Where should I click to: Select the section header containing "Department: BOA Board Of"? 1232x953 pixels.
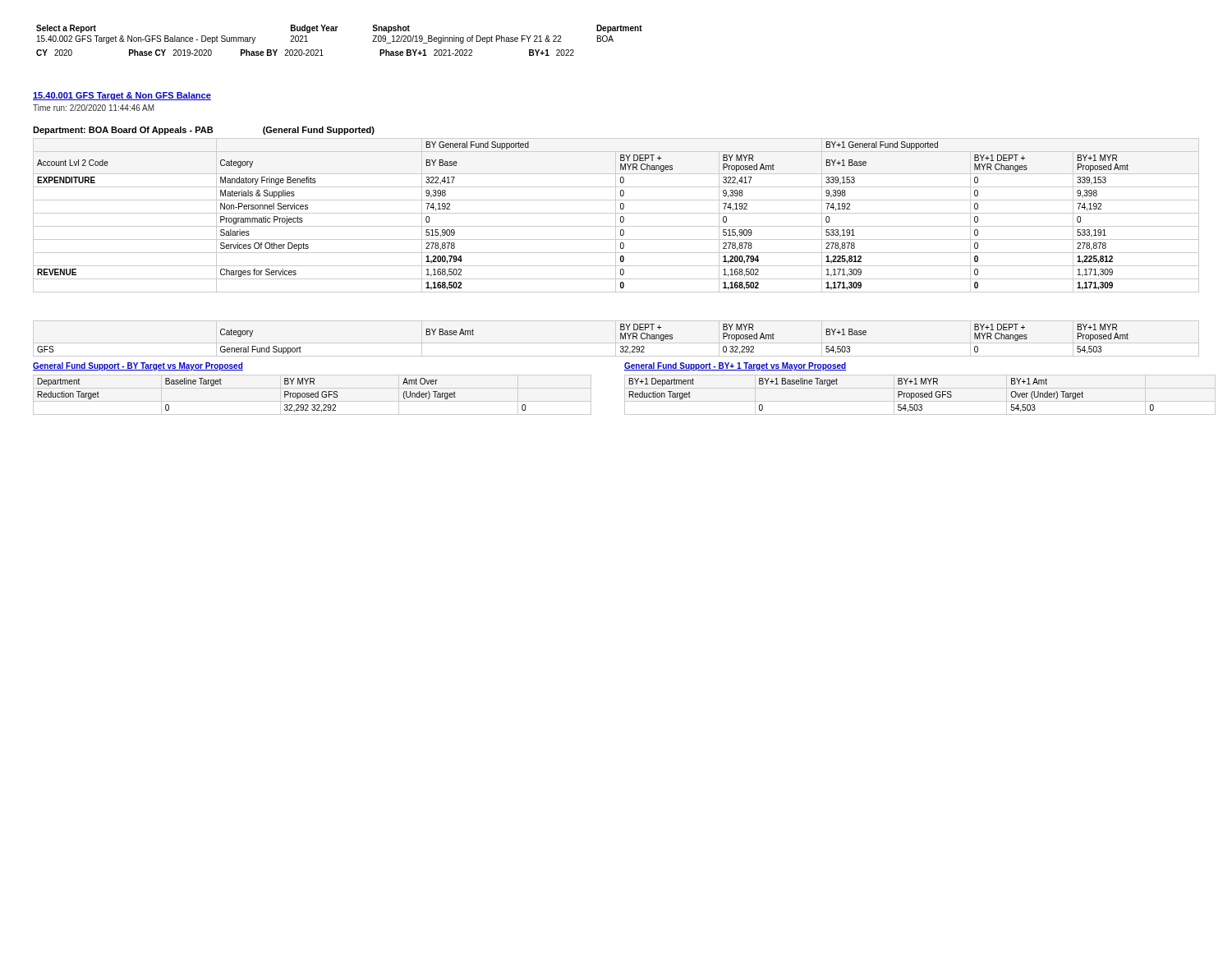click(x=204, y=130)
